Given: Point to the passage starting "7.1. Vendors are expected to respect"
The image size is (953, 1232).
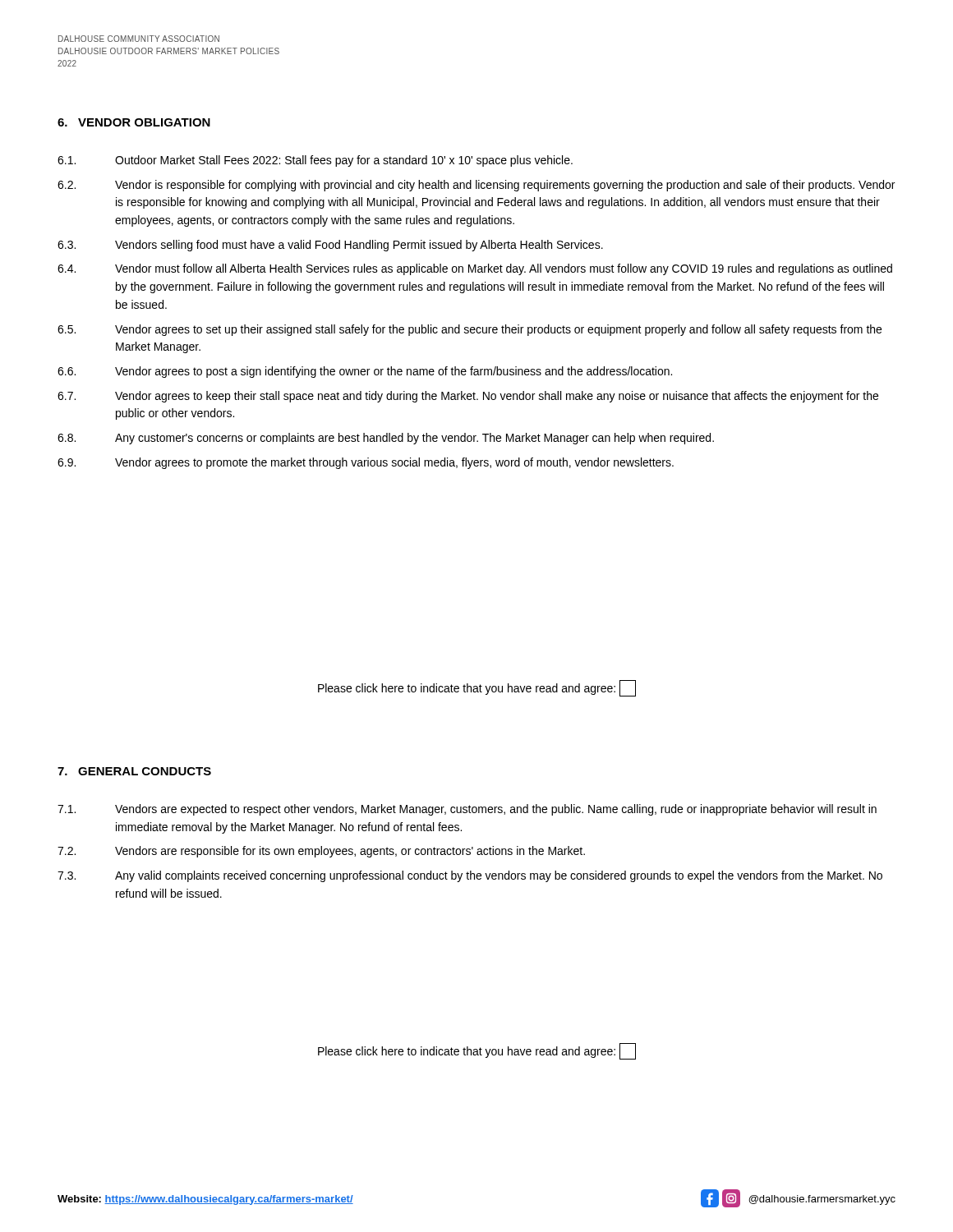Looking at the screenshot, I should tap(476, 819).
